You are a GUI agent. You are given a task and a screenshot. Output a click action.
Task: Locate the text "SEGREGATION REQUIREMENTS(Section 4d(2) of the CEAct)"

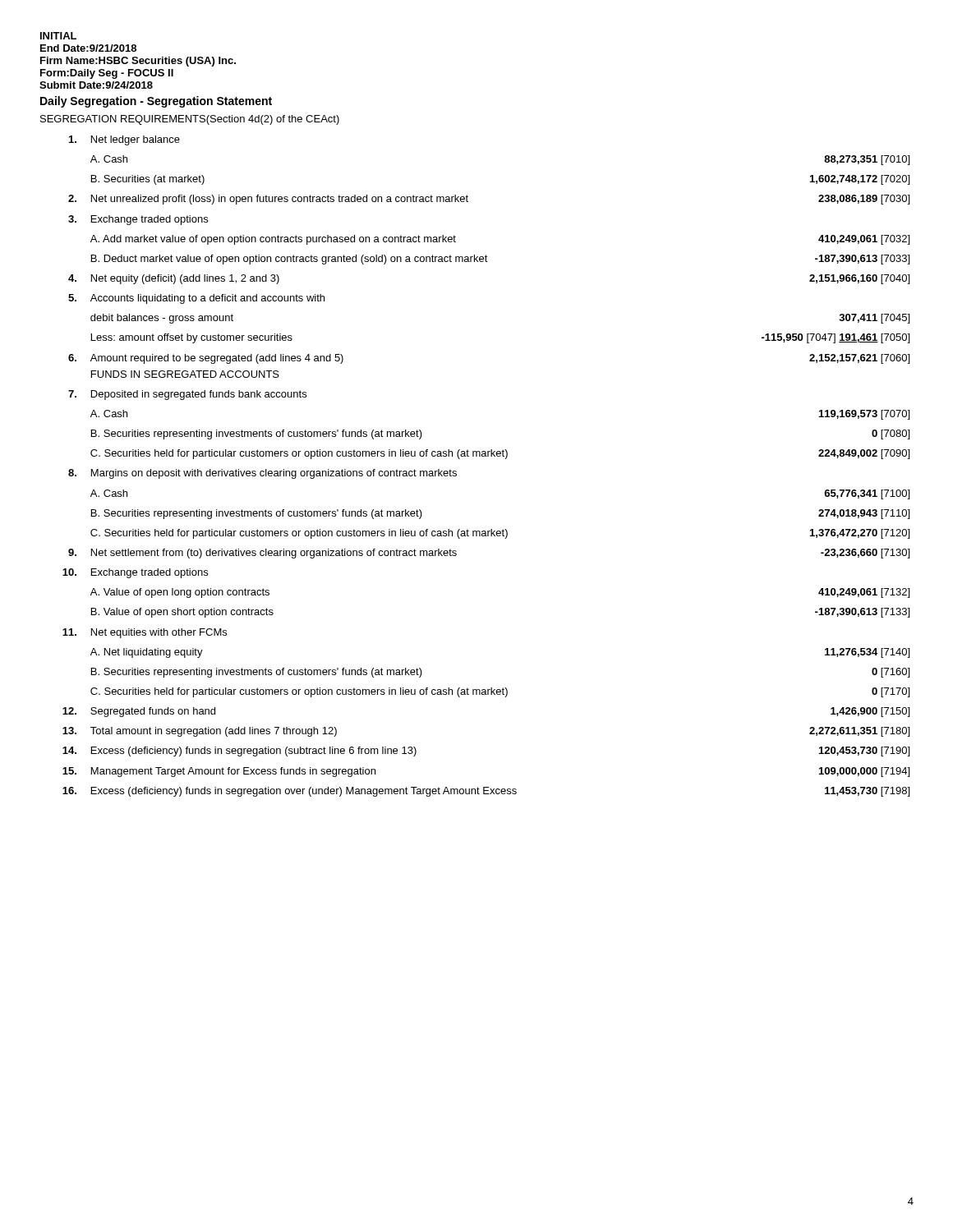pyautogui.click(x=190, y=119)
